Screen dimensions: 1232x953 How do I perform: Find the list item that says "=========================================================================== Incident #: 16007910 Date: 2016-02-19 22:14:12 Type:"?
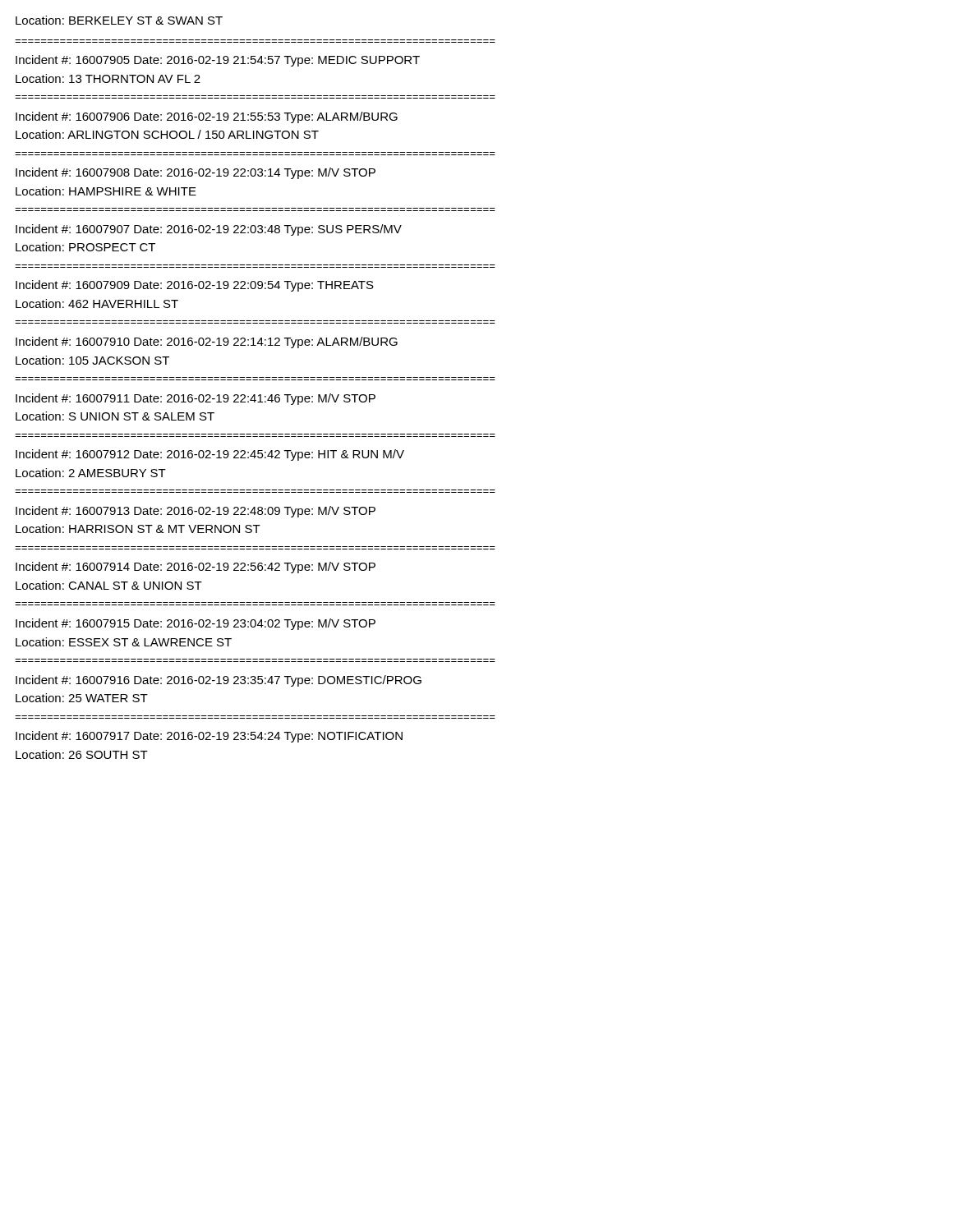[x=207, y=342]
